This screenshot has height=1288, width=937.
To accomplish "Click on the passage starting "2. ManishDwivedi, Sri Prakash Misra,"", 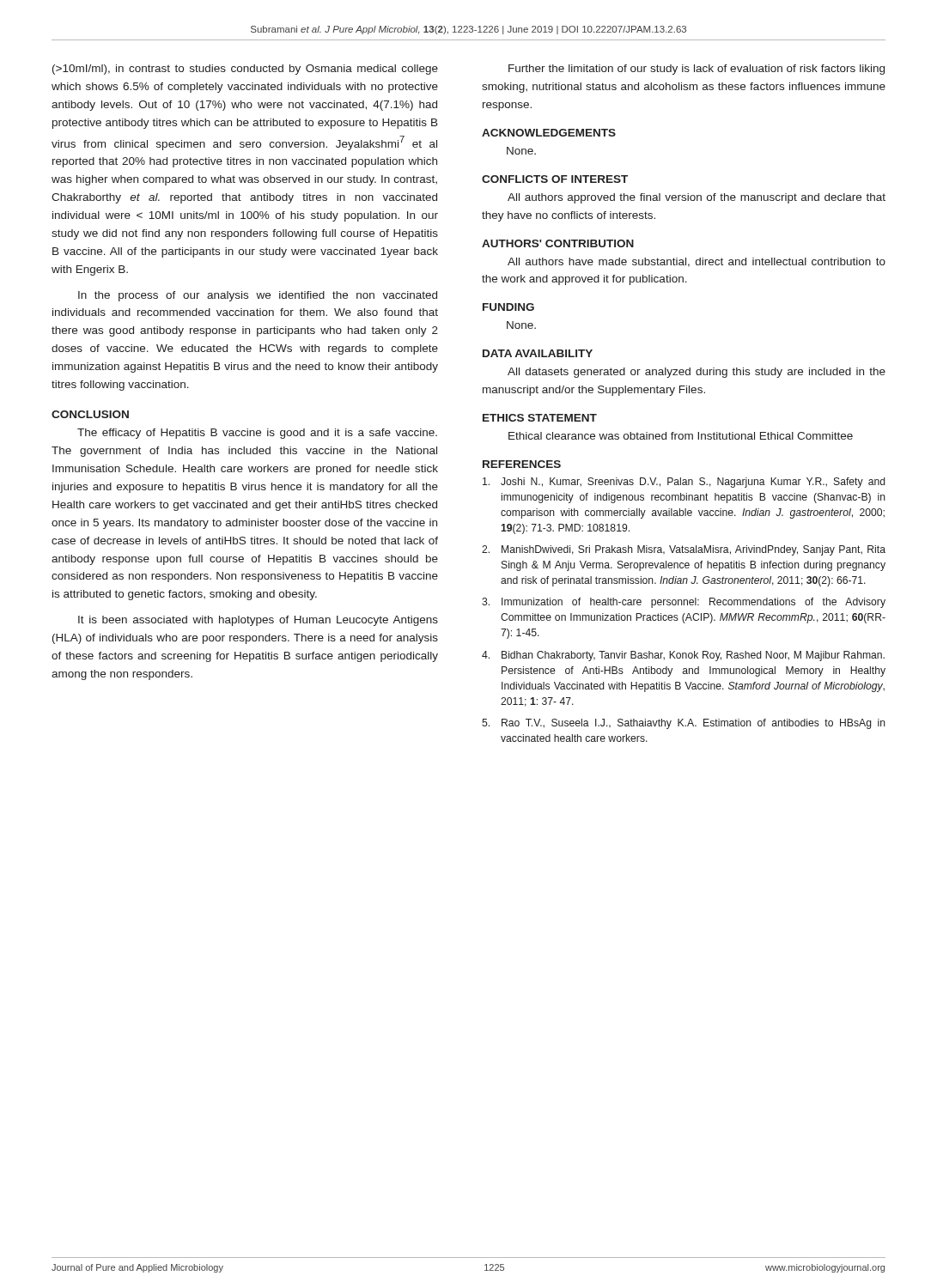I will (684, 565).
